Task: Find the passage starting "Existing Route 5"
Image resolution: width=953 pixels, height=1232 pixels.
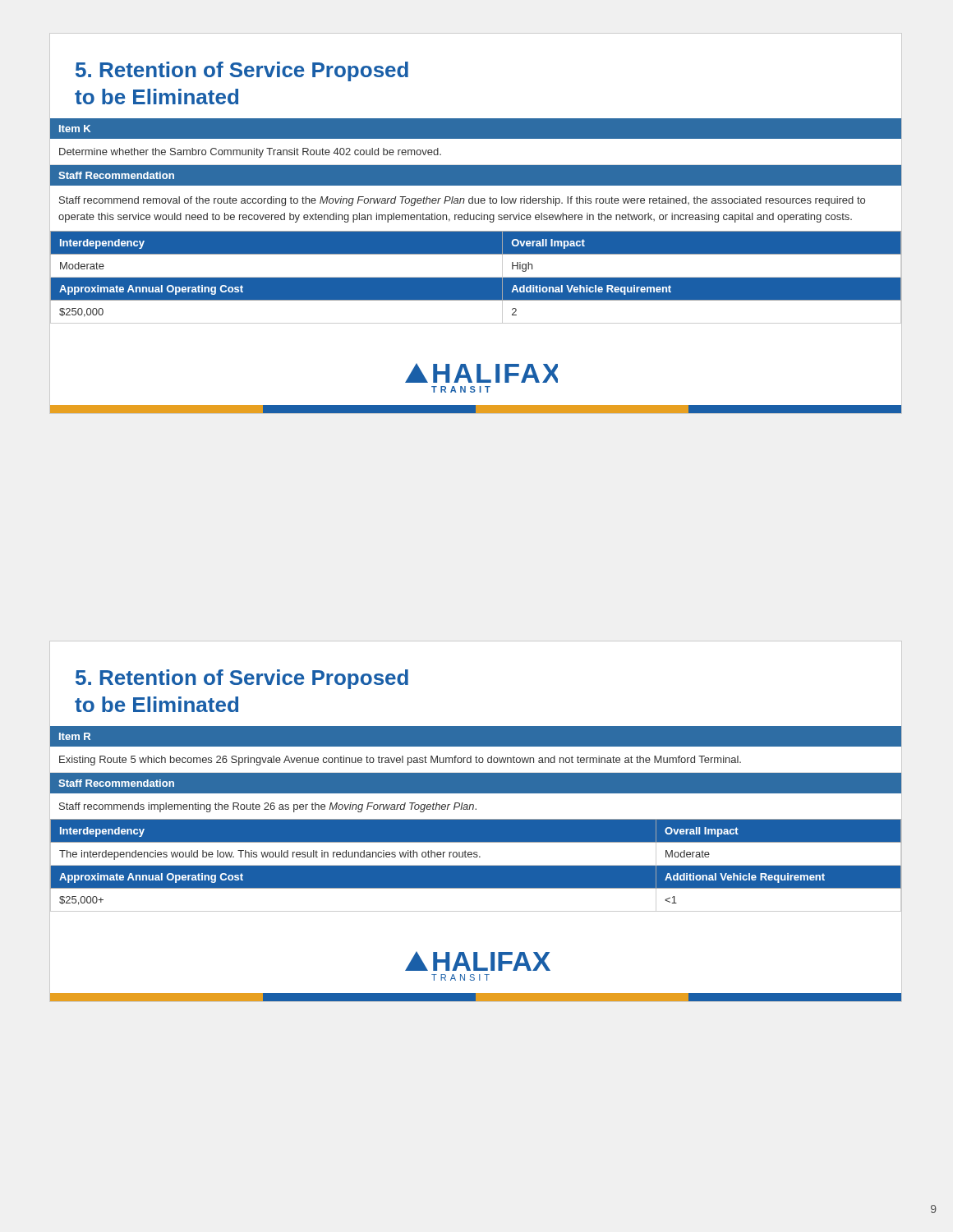Action: pos(400,759)
